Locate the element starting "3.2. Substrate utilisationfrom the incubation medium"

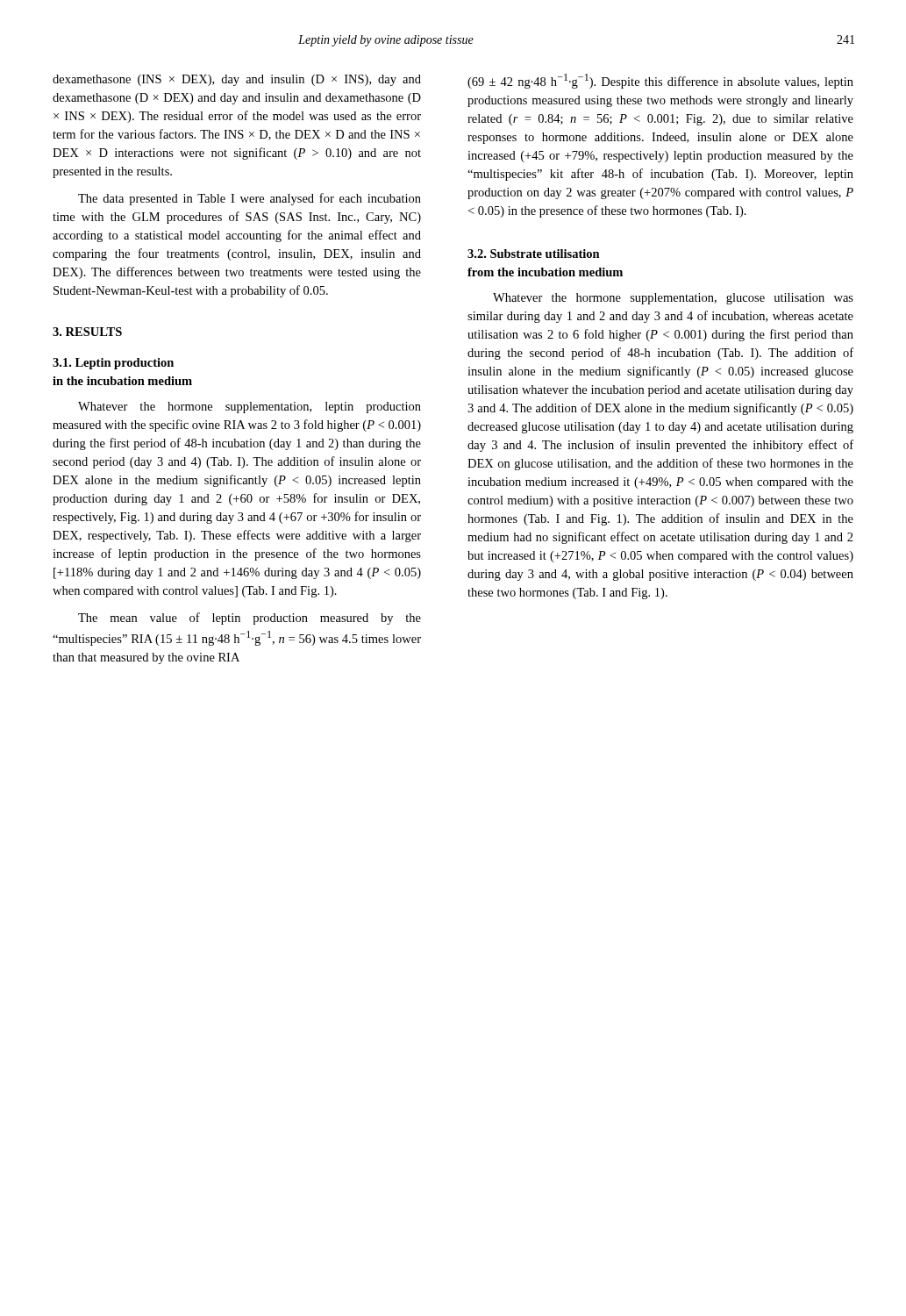[x=545, y=263]
